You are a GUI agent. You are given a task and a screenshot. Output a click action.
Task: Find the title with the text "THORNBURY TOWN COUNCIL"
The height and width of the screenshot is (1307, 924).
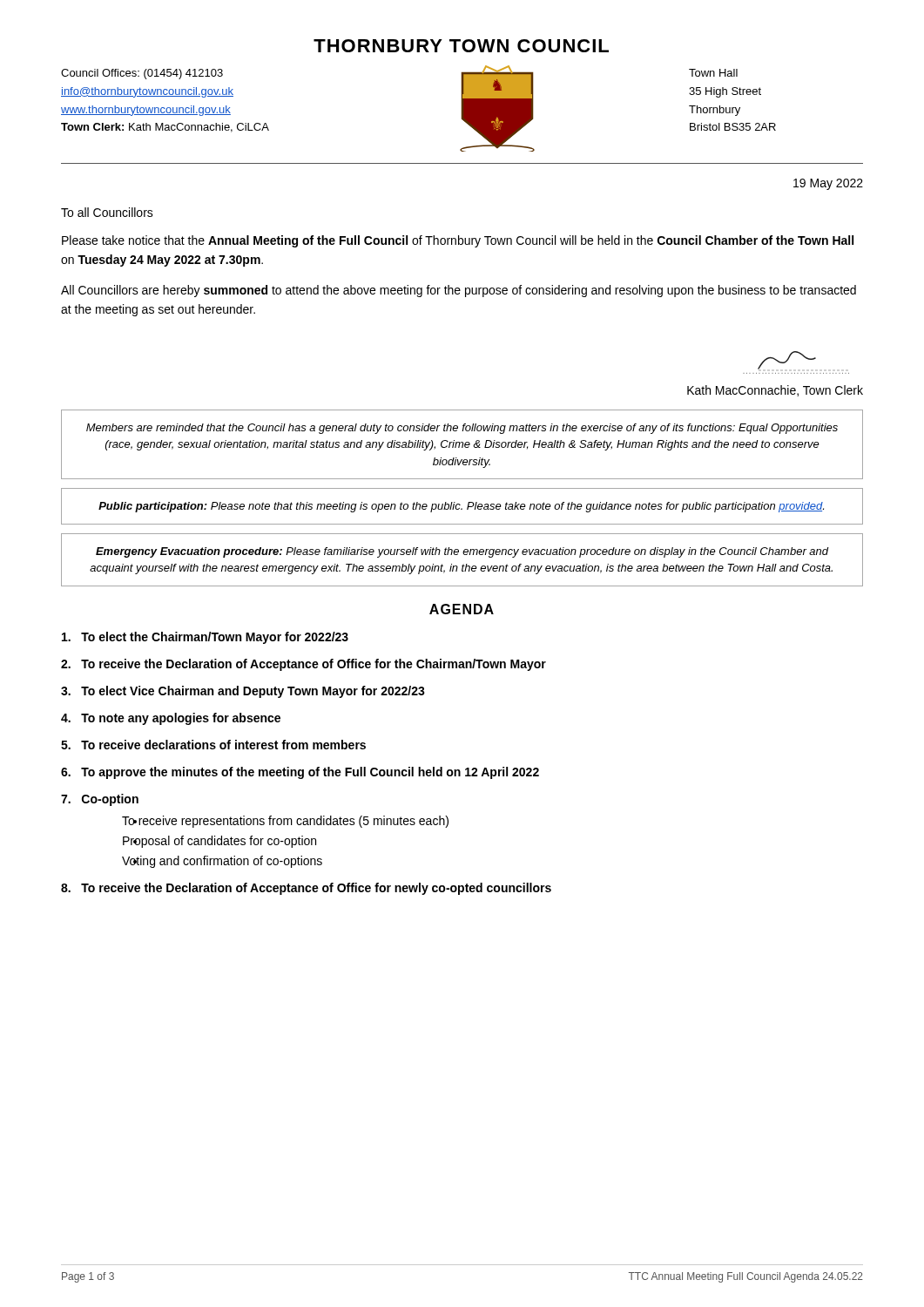[462, 46]
